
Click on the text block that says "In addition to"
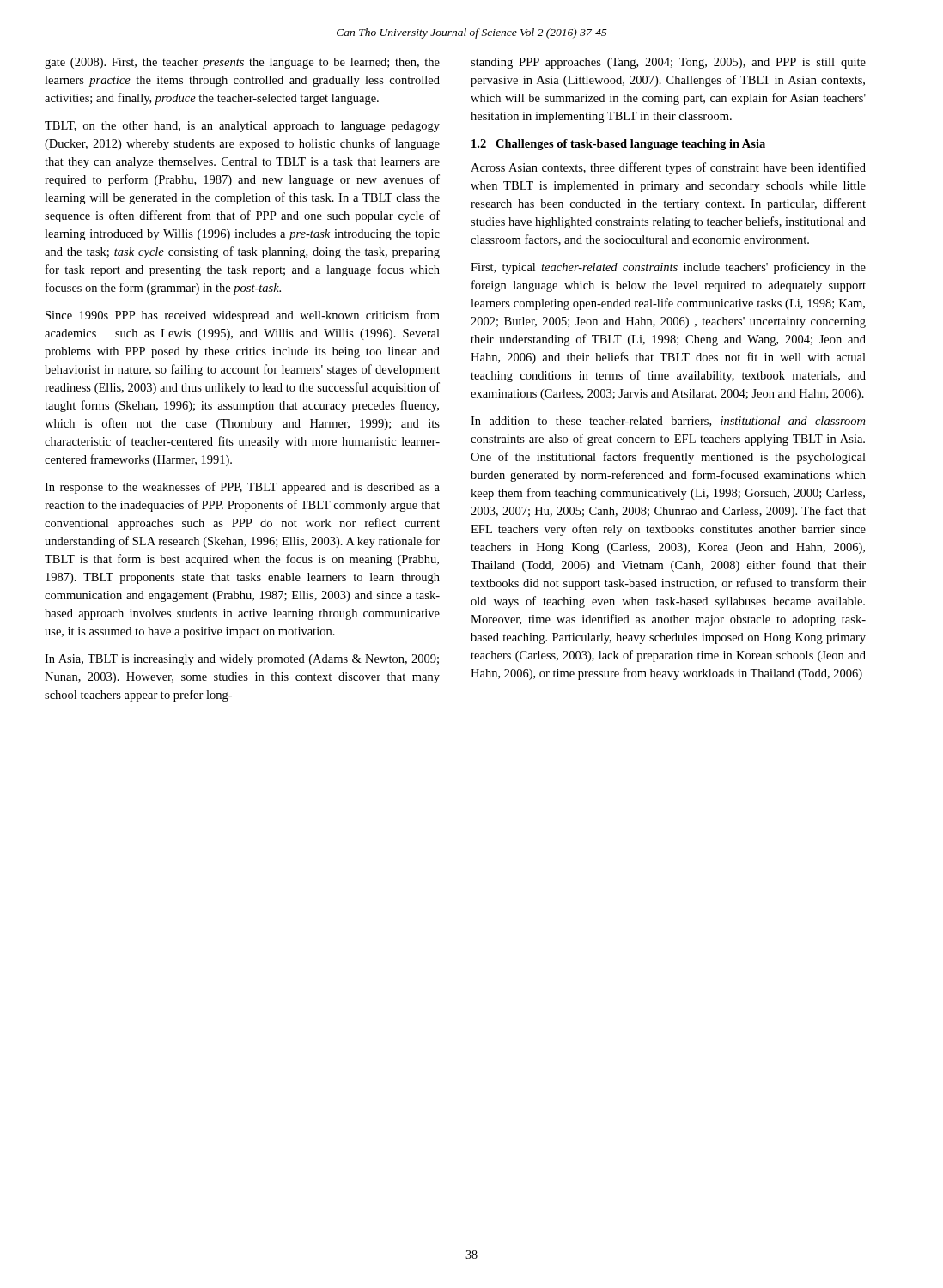coord(668,548)
